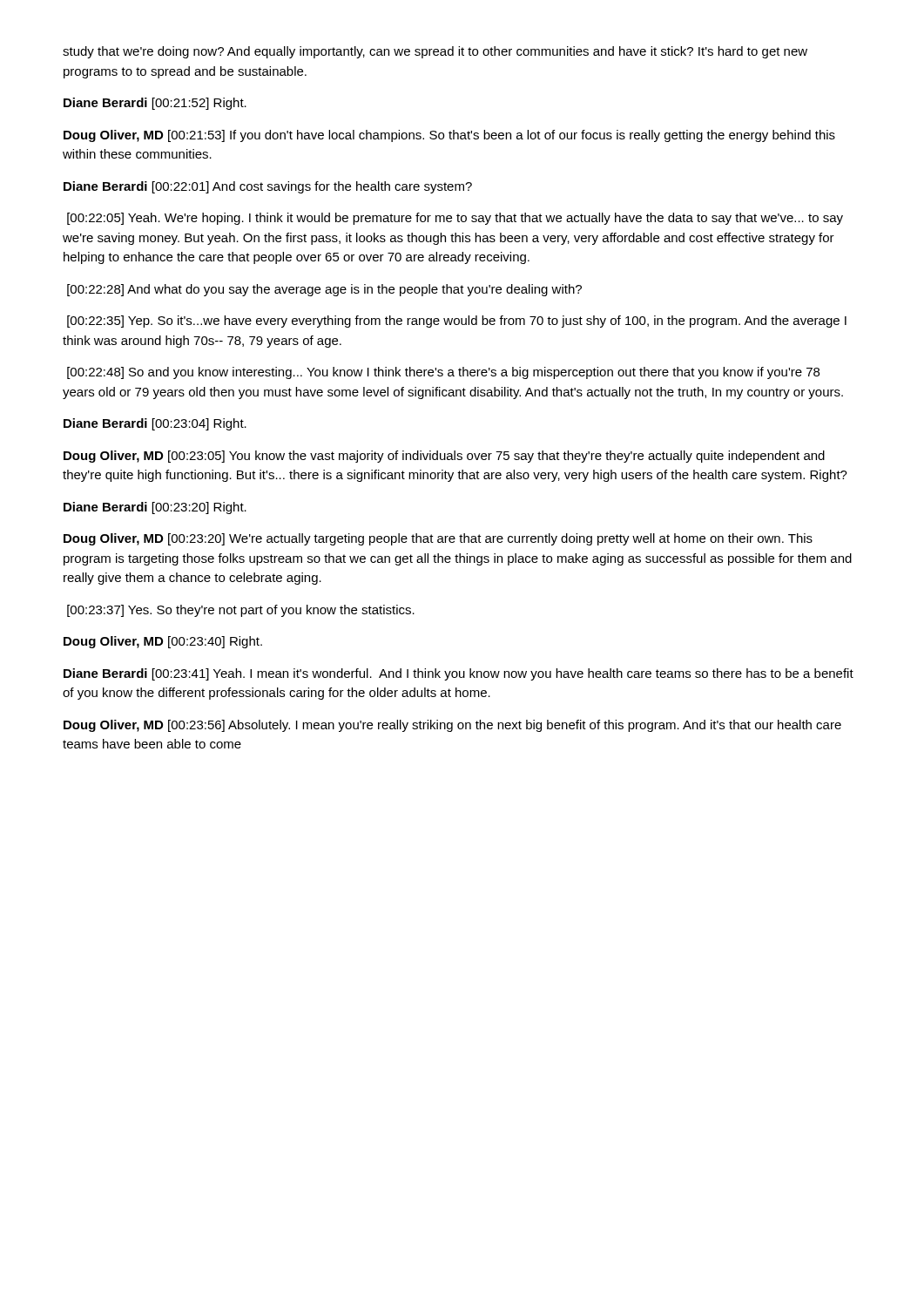Locate the text block starting "Diane Berardi [00:23:20] Right."
This screenshot has height=1307, width=924.
[155, 506]
